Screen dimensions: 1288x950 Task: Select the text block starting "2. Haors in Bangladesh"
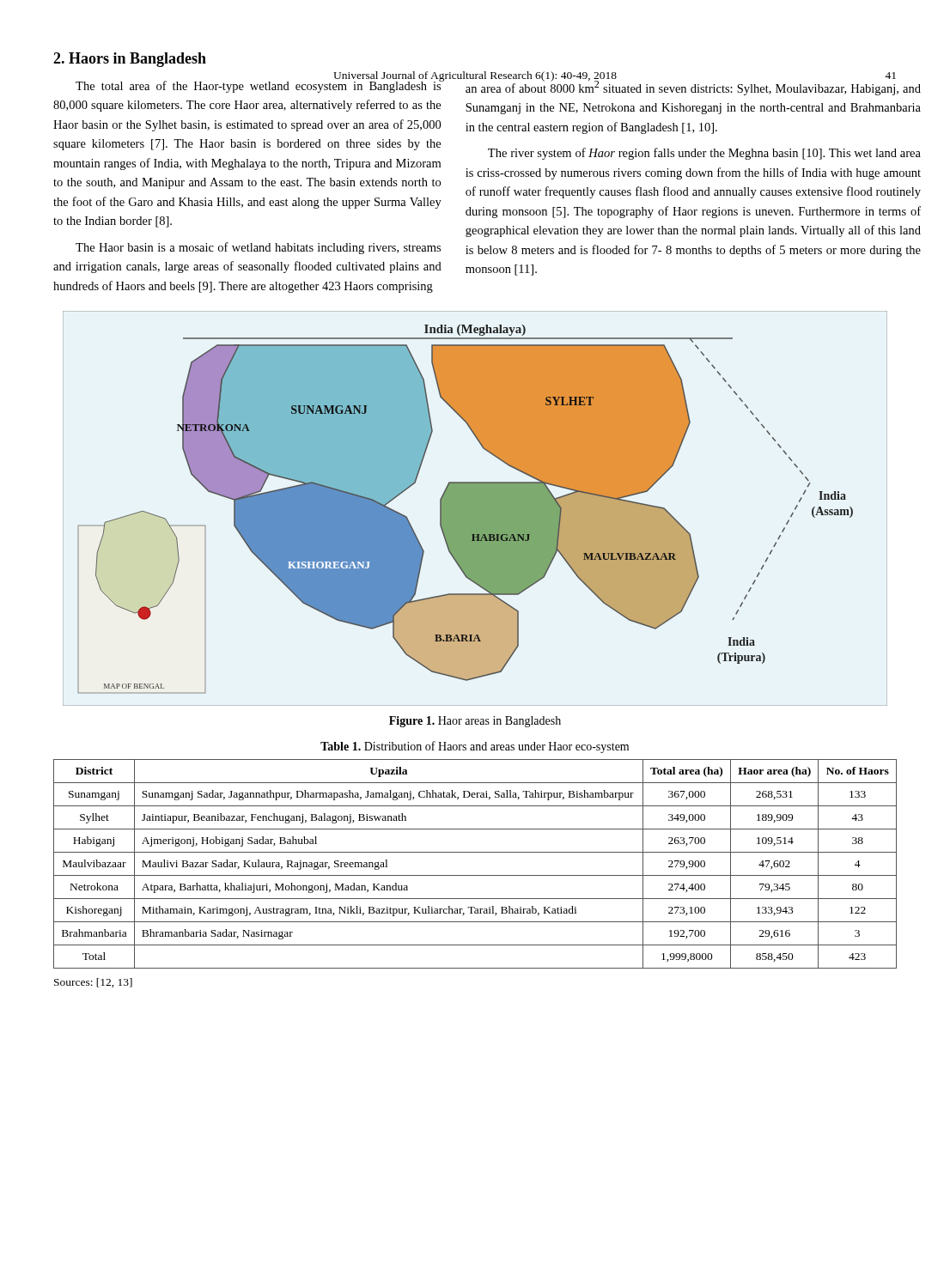(130, 58)
